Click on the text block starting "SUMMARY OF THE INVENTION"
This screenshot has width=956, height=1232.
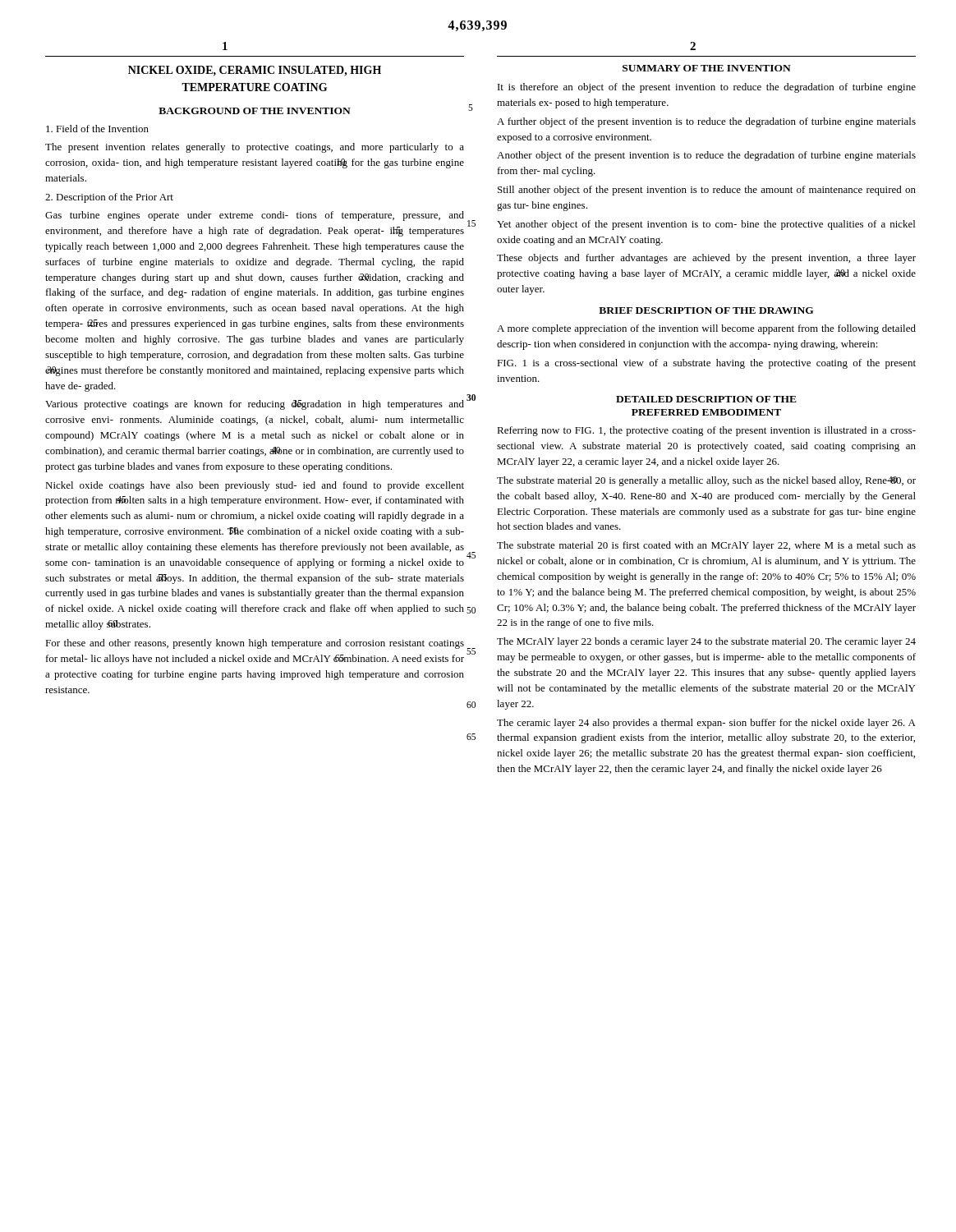706,68
